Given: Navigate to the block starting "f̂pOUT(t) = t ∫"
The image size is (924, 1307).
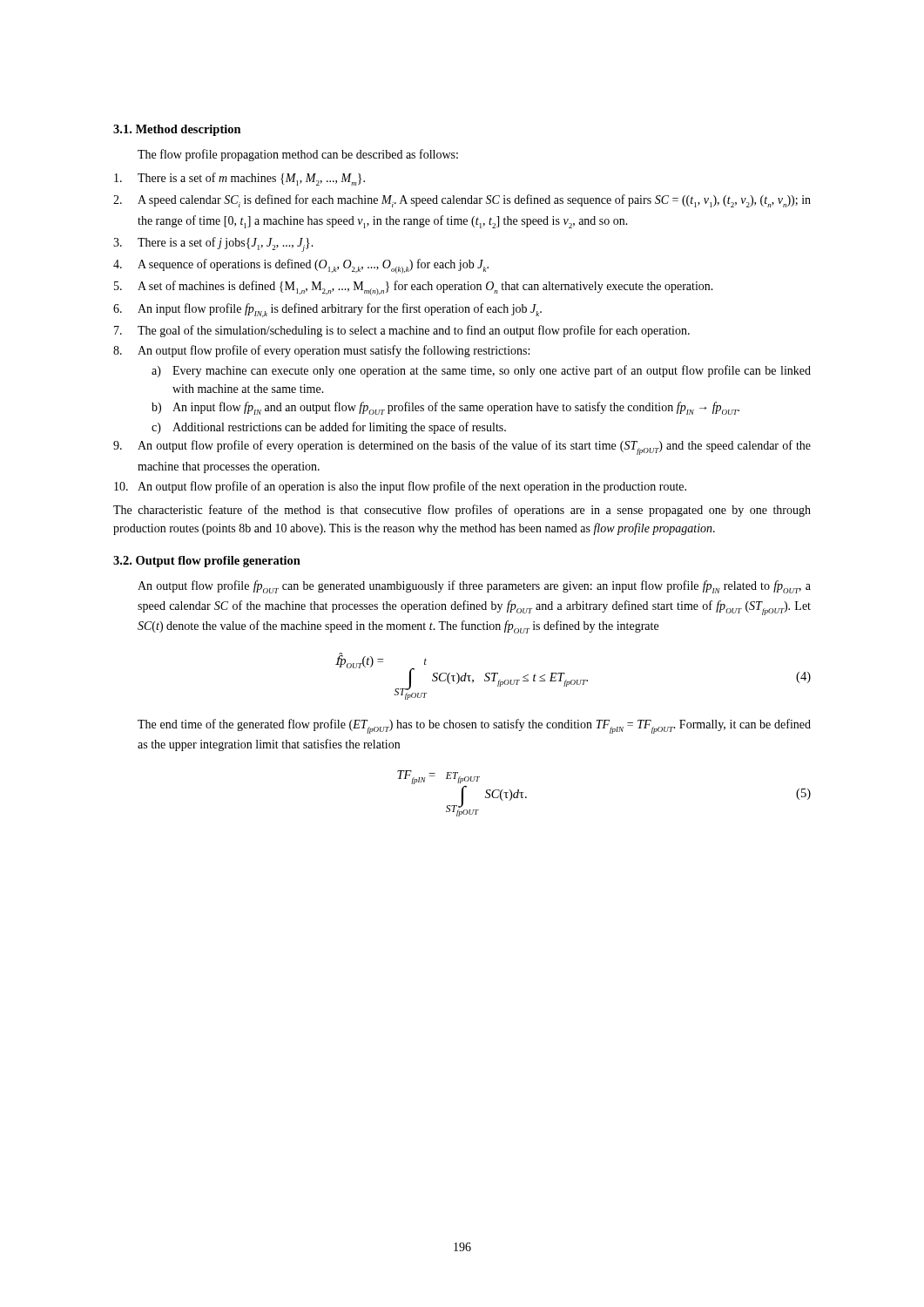Looking at the screenshot, I should [573, 676].
